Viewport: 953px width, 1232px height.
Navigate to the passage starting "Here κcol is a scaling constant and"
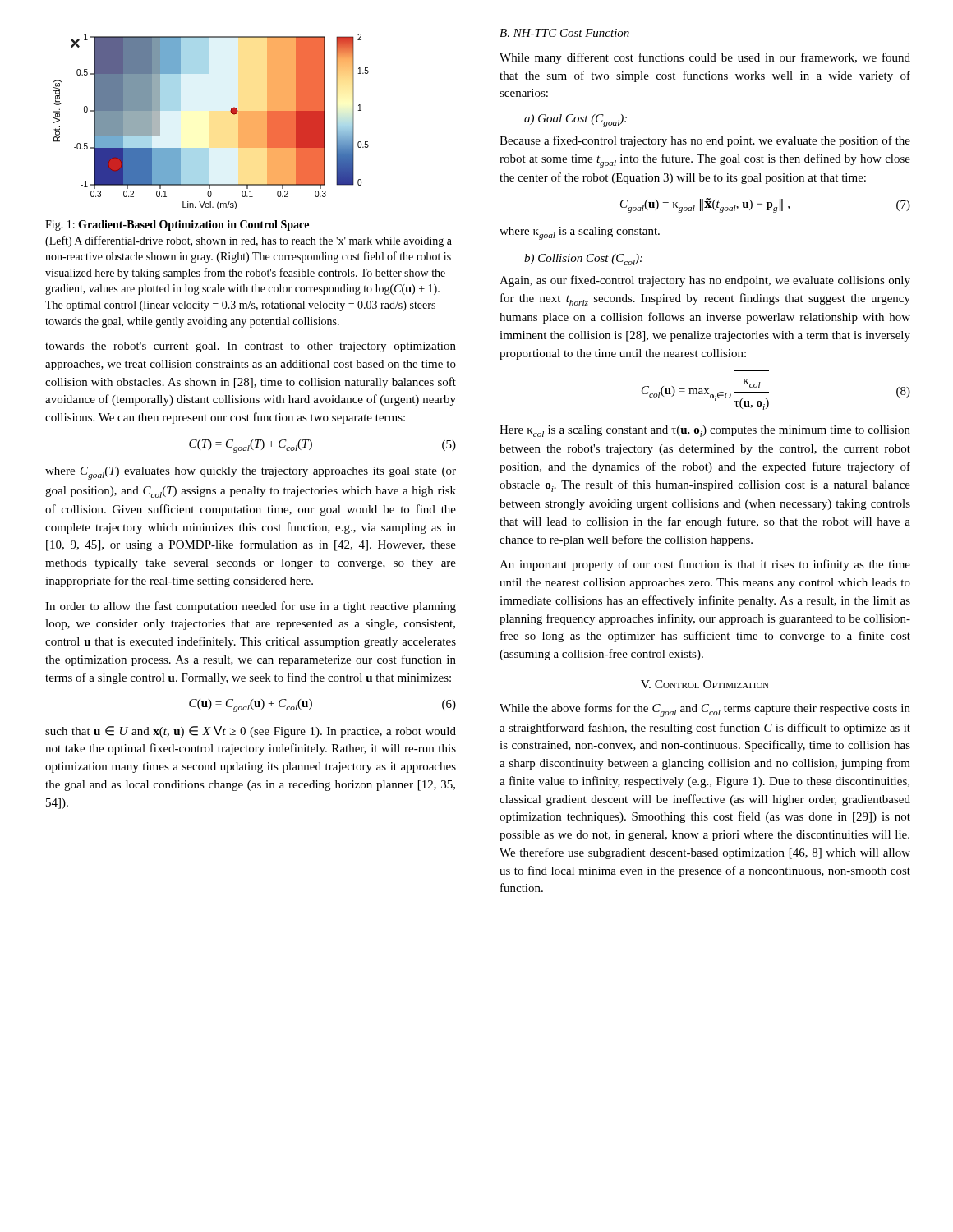[x=705, y=485]
